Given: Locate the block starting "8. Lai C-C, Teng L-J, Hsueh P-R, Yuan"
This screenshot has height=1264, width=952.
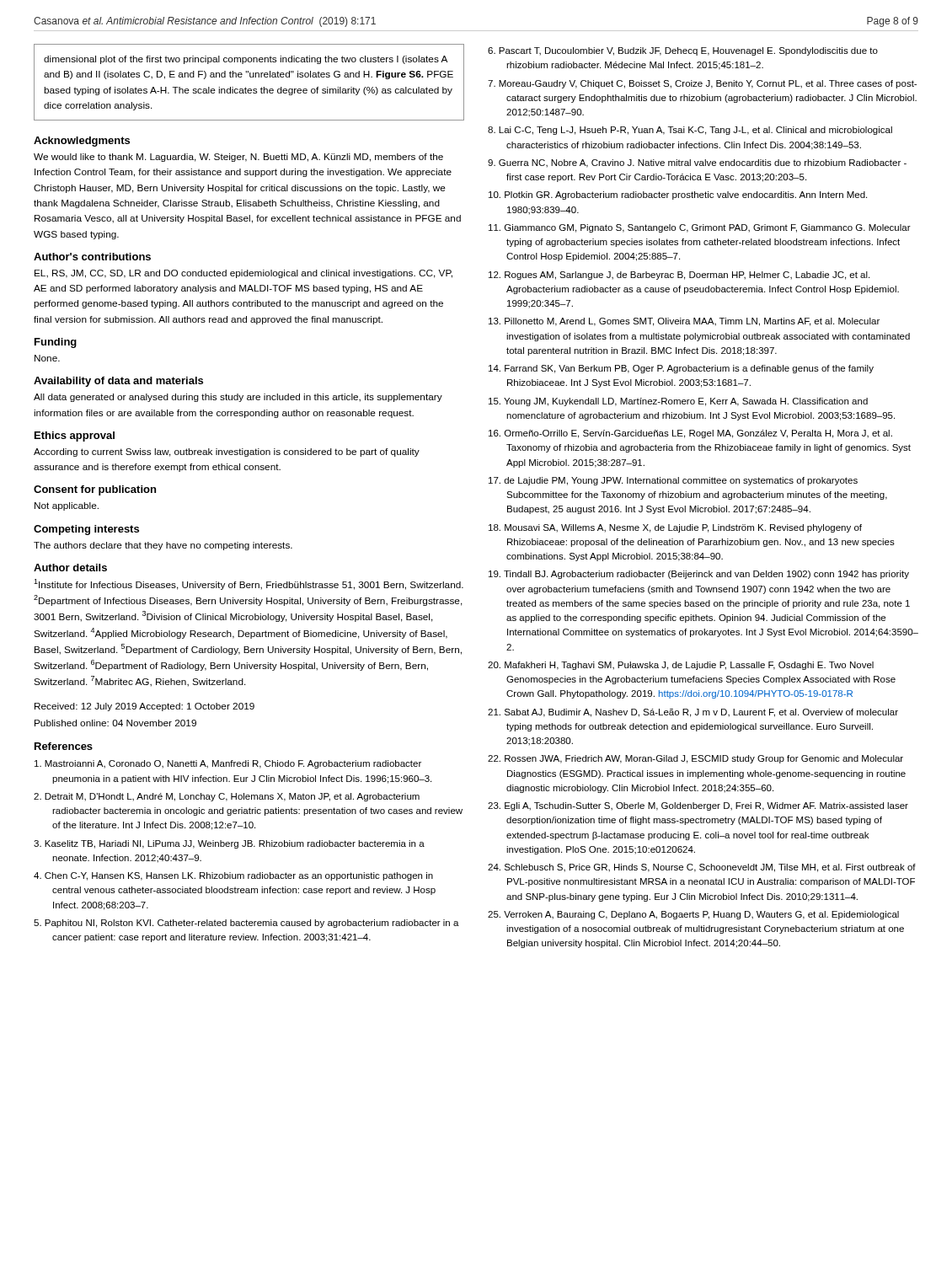Looking at the screenshot, I should [x=690, y=137].
